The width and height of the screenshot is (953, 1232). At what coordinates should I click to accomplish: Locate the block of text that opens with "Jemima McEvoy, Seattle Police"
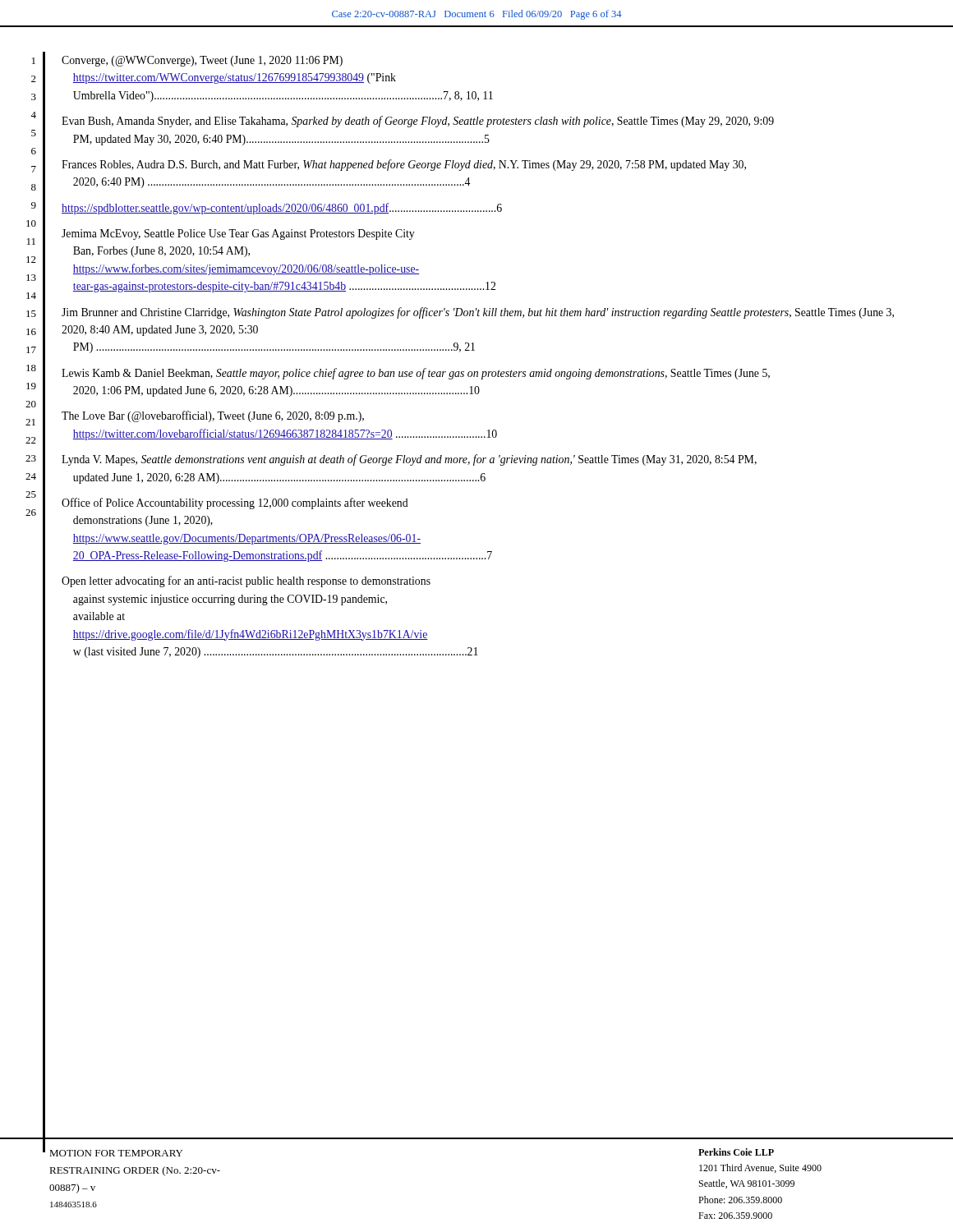coord(279,260)
